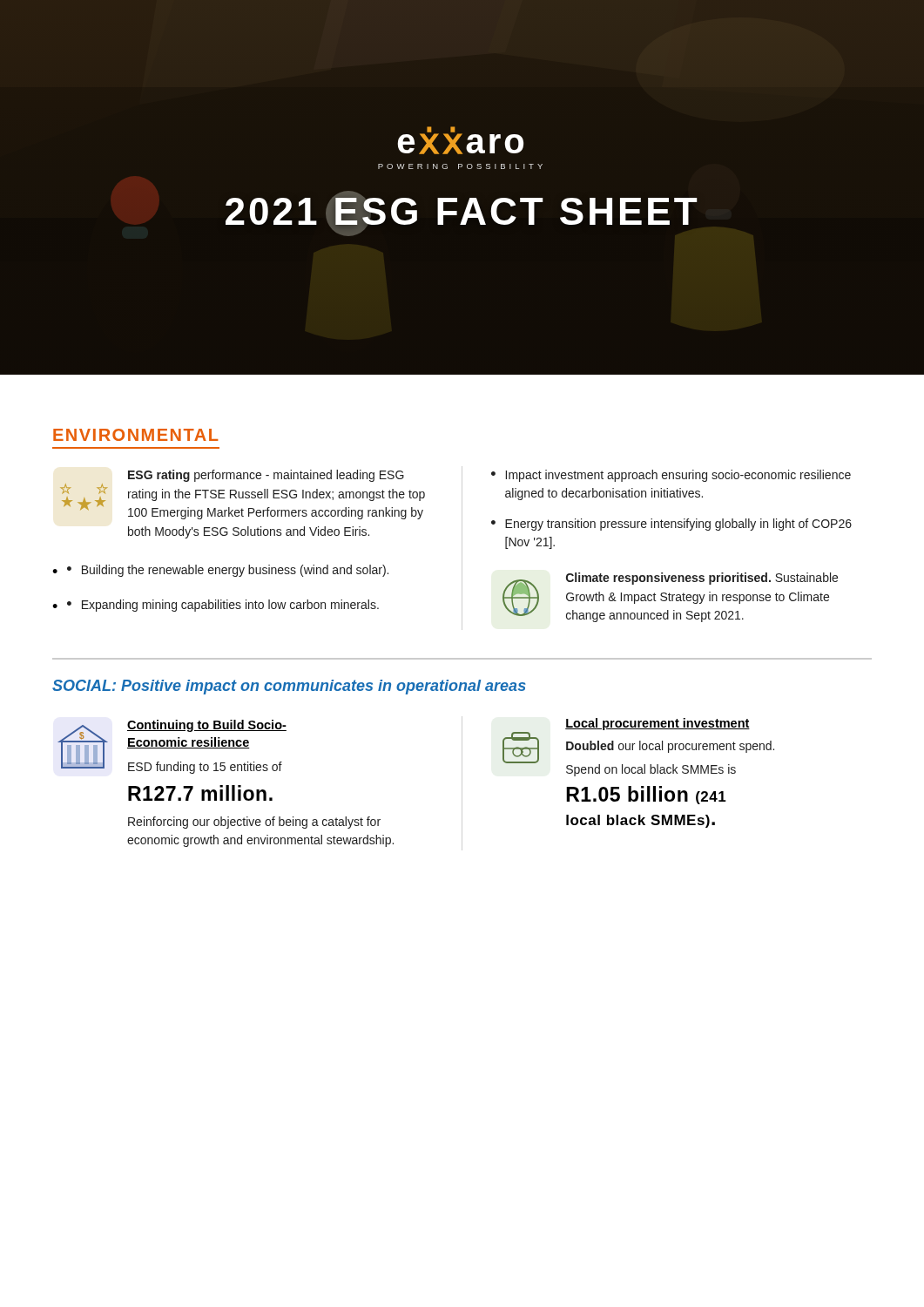Point to the block beginning "Climate responsiveness prioritised. Sustainable"
The height and width of the screenshot is (1307, 924).
click(x=681, y=599)
